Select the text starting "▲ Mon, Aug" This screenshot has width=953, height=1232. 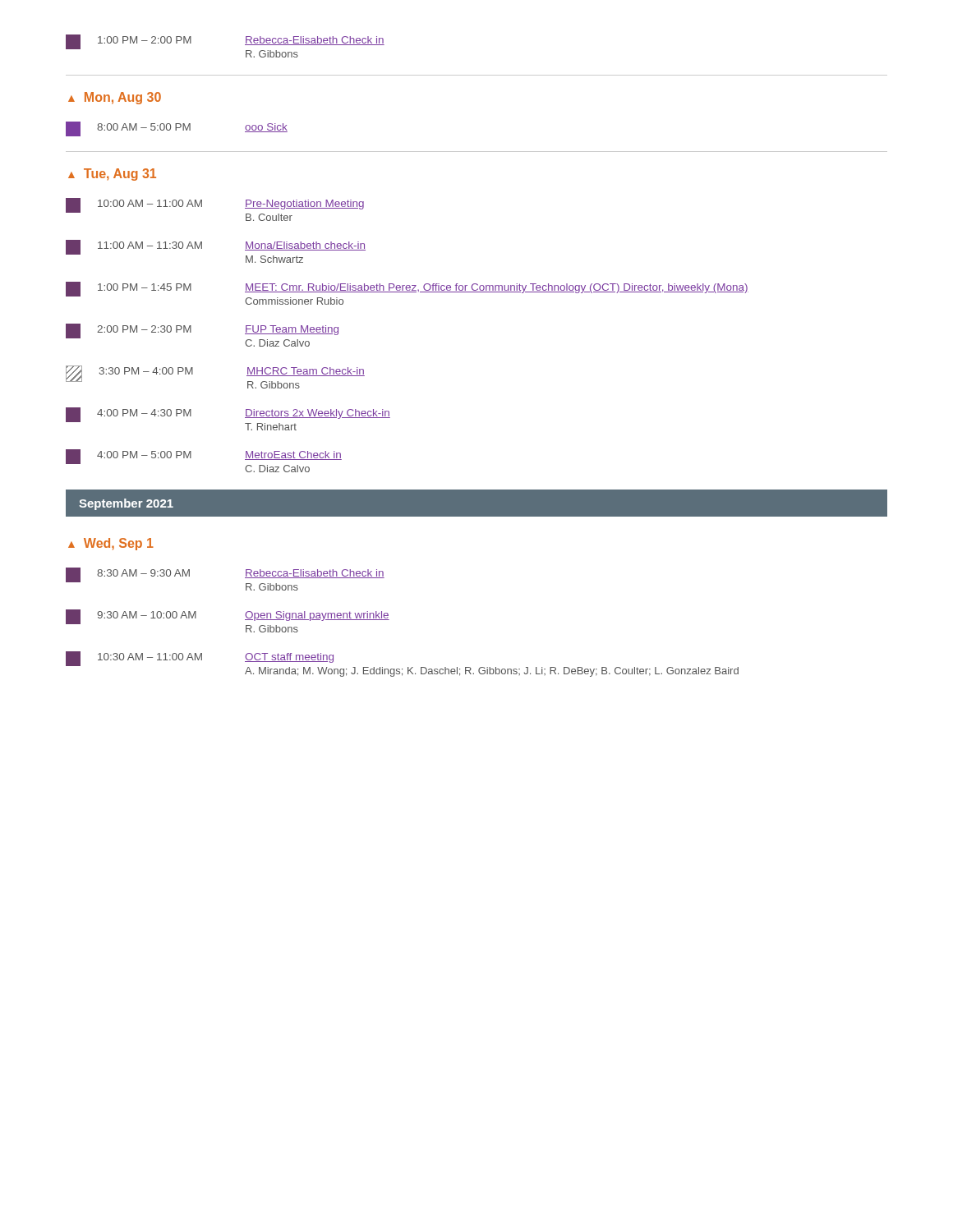tap(115, 98)
